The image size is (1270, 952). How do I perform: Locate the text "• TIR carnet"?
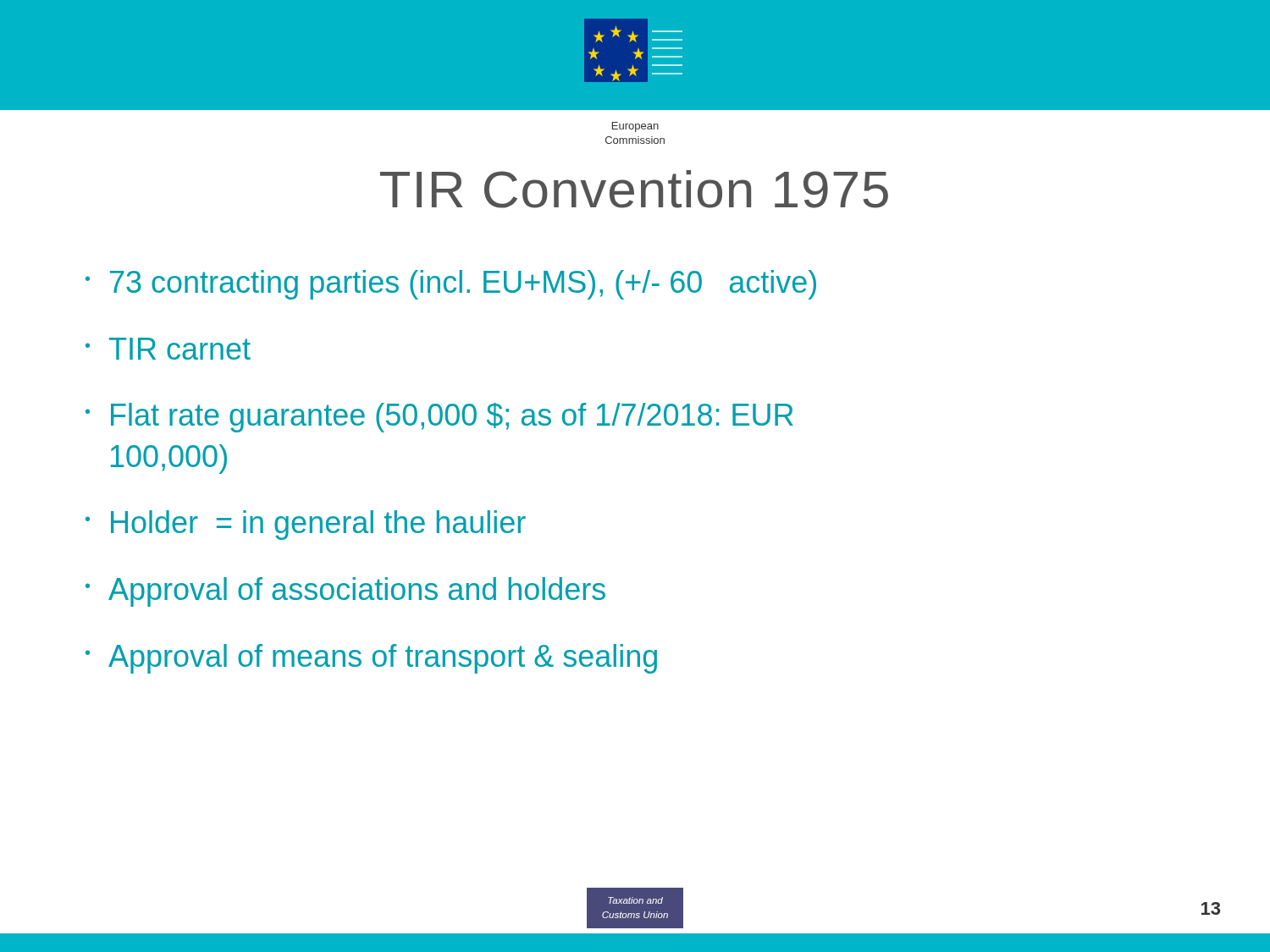[168, 349]
